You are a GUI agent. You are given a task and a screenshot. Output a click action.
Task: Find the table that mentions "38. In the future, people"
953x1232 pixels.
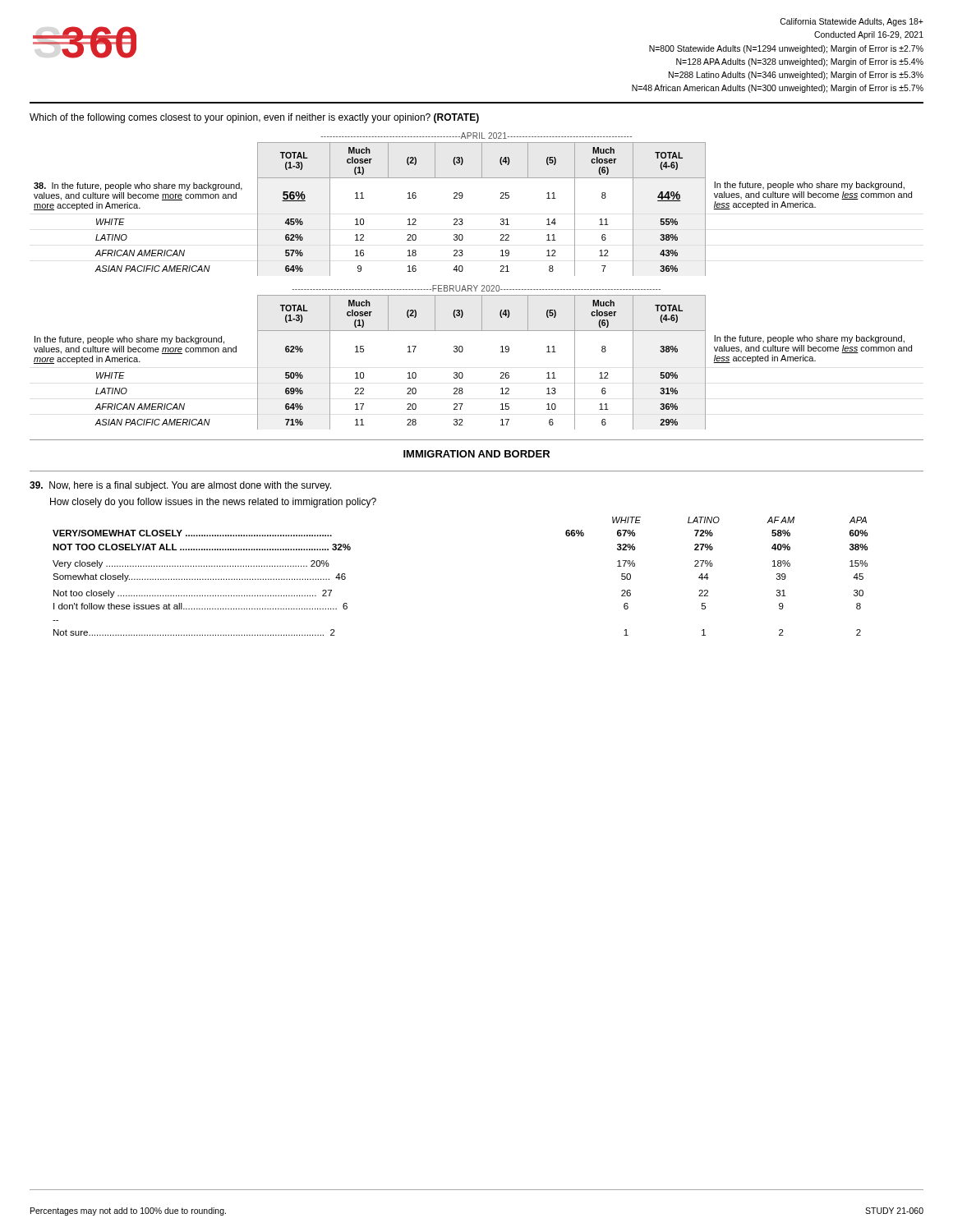coord(476,204)
